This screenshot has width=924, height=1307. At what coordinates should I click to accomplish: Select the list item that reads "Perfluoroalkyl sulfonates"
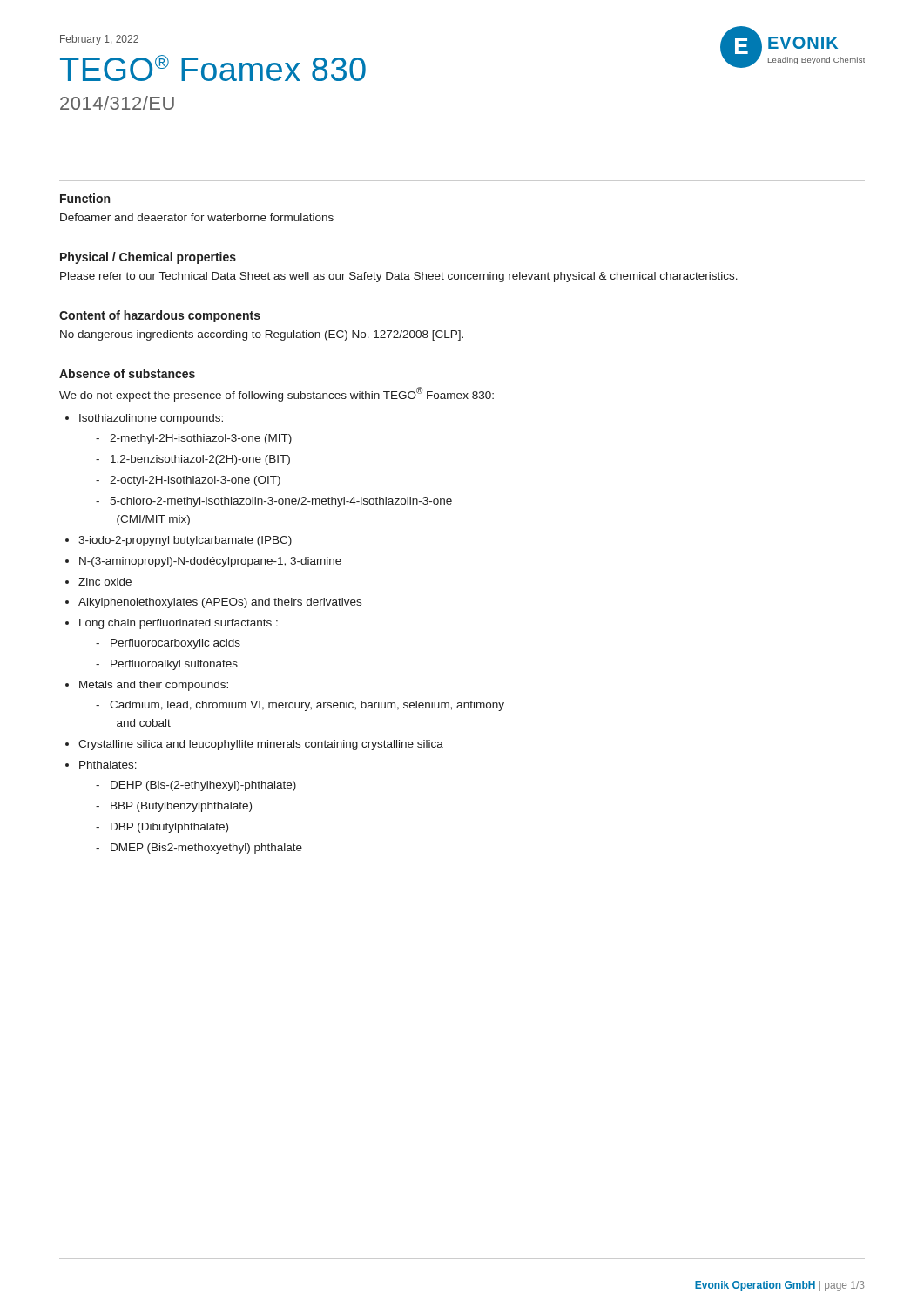coord(174,664)
